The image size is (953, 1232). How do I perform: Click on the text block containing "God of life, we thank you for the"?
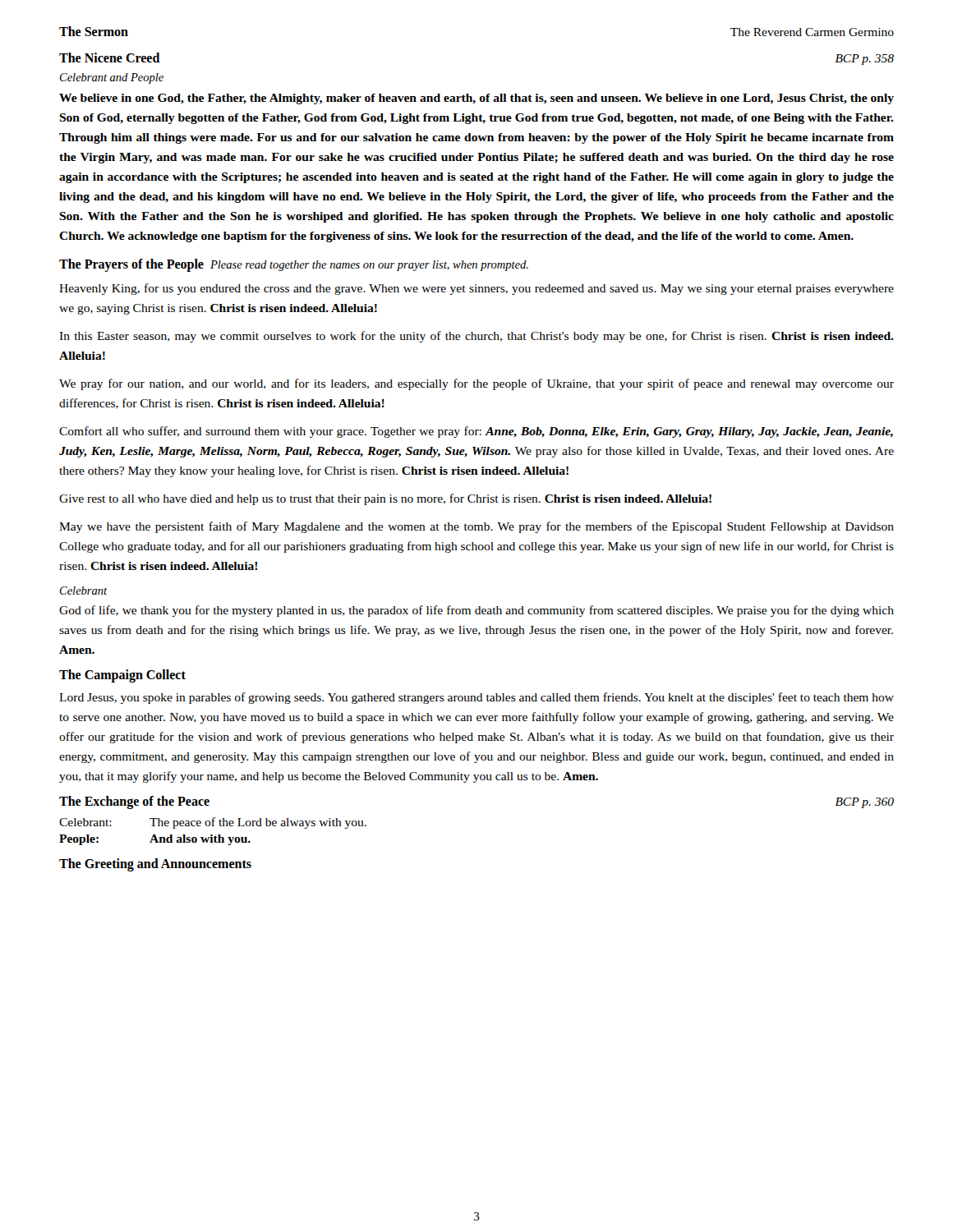[476, 630]
